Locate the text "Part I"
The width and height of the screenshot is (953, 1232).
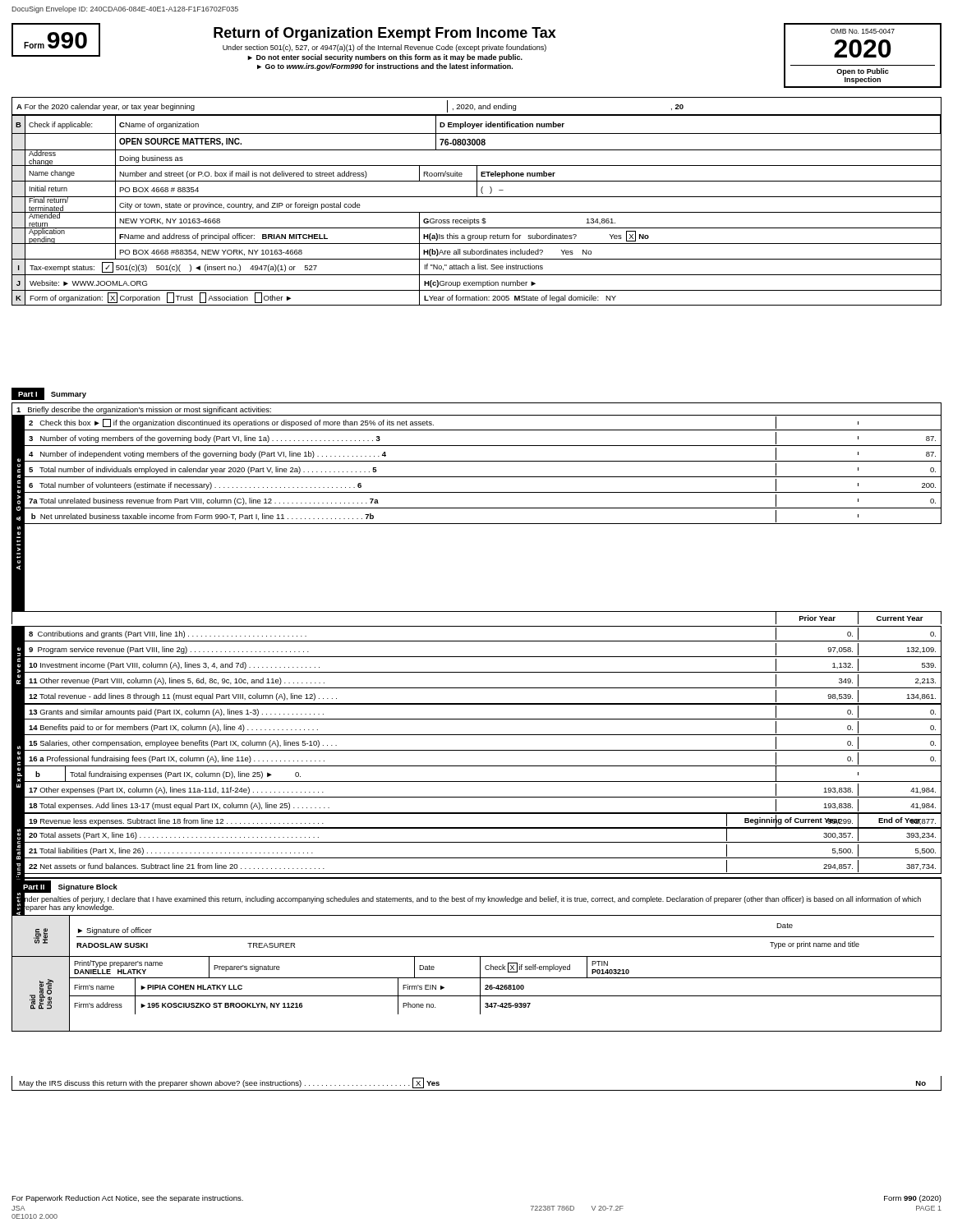tap(28, 394)
